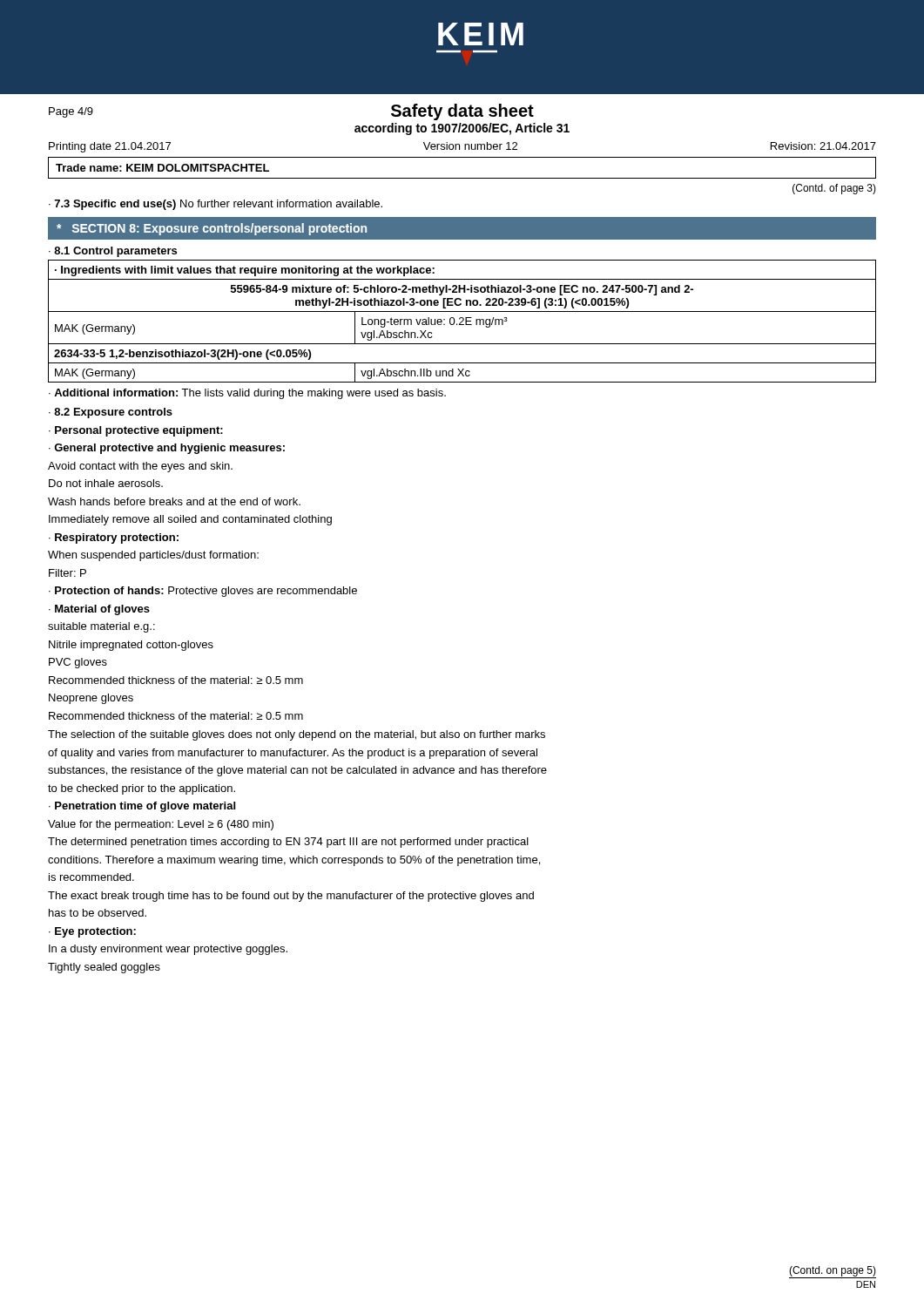Find the text block starting "· 8.2 Exposure controls"
Viewport: 924px width, 1307px height.
click(111, 413)
